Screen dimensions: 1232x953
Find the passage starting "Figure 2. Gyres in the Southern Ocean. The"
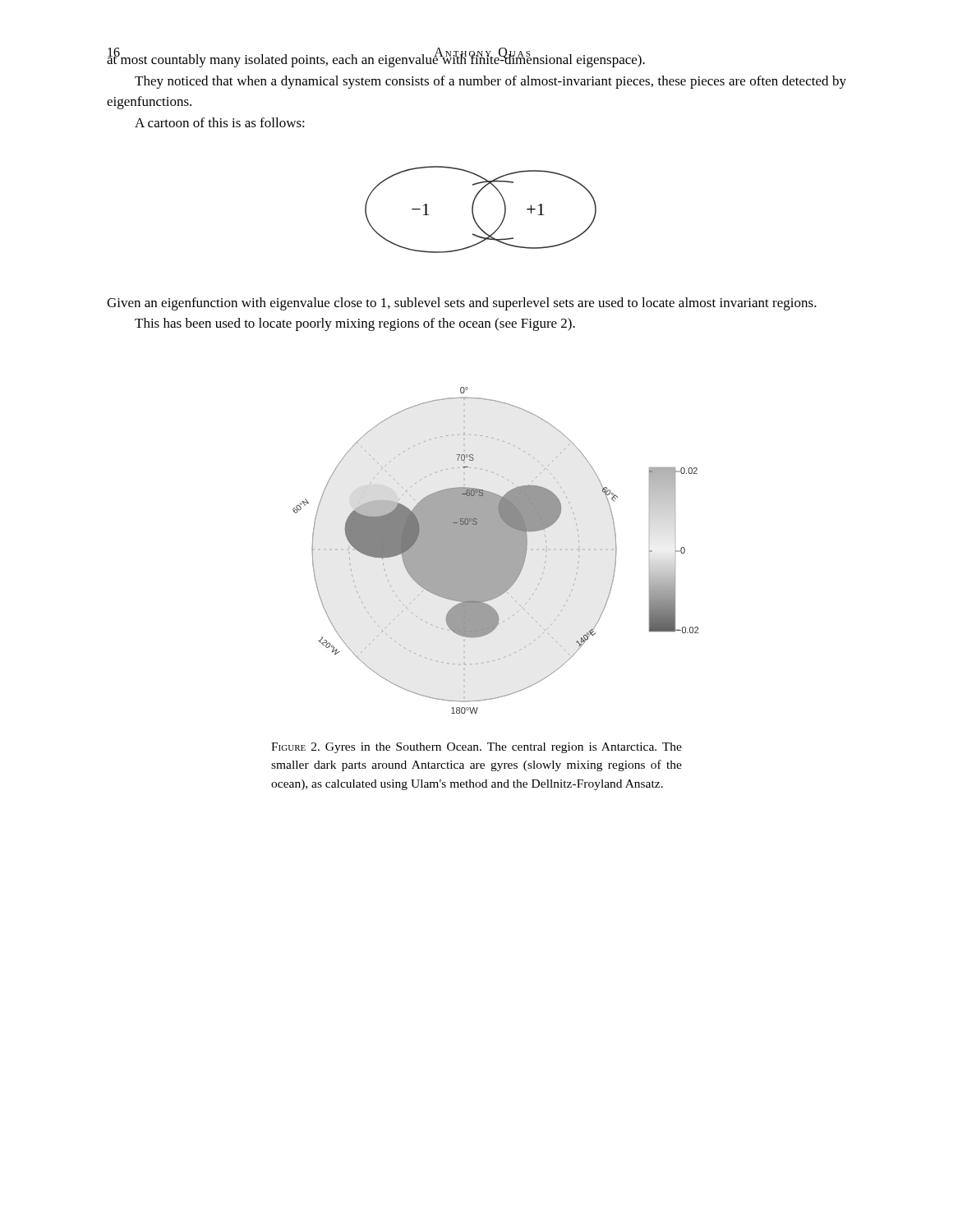(476, 765)
